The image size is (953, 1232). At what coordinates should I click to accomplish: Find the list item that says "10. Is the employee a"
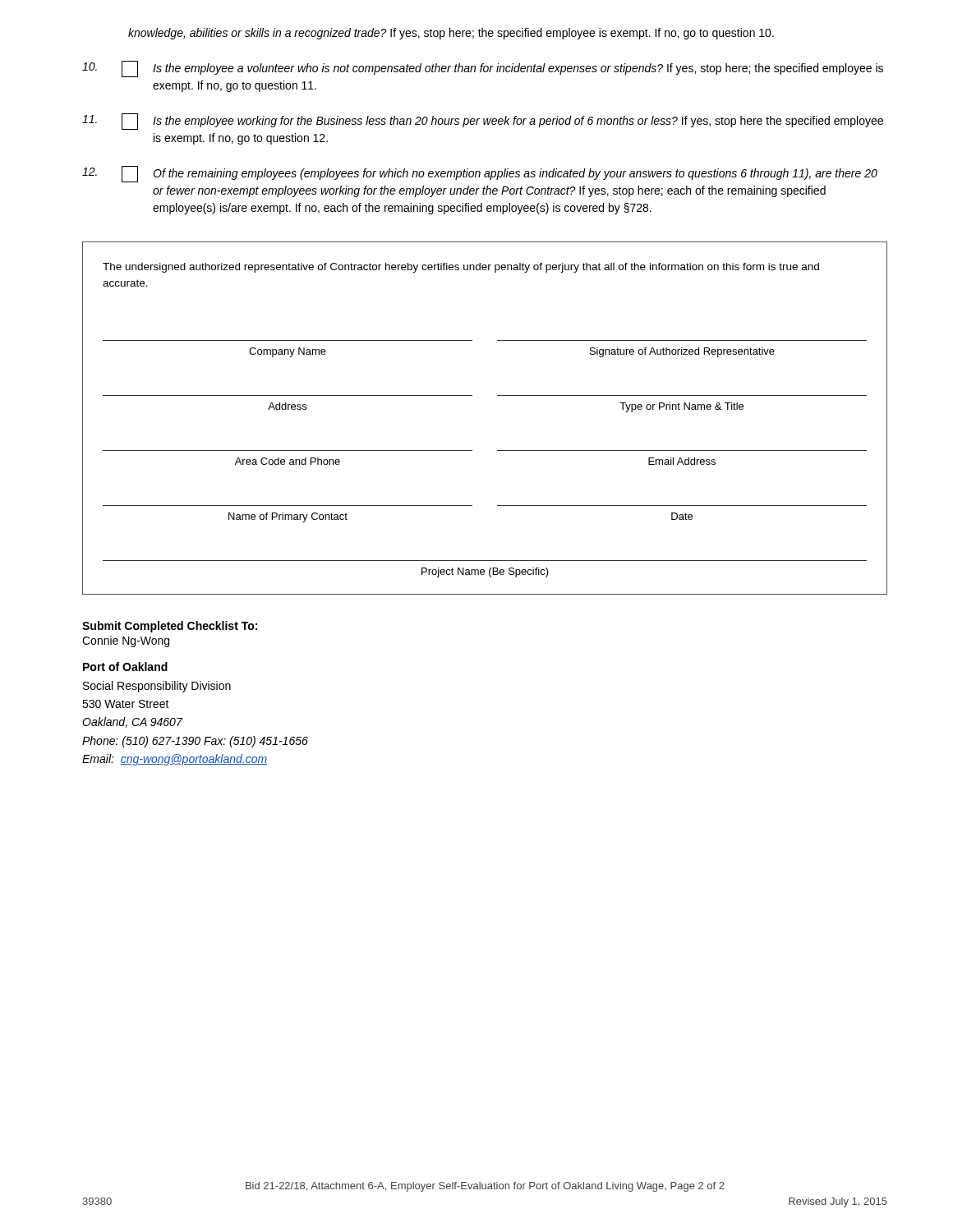(485, 77)
